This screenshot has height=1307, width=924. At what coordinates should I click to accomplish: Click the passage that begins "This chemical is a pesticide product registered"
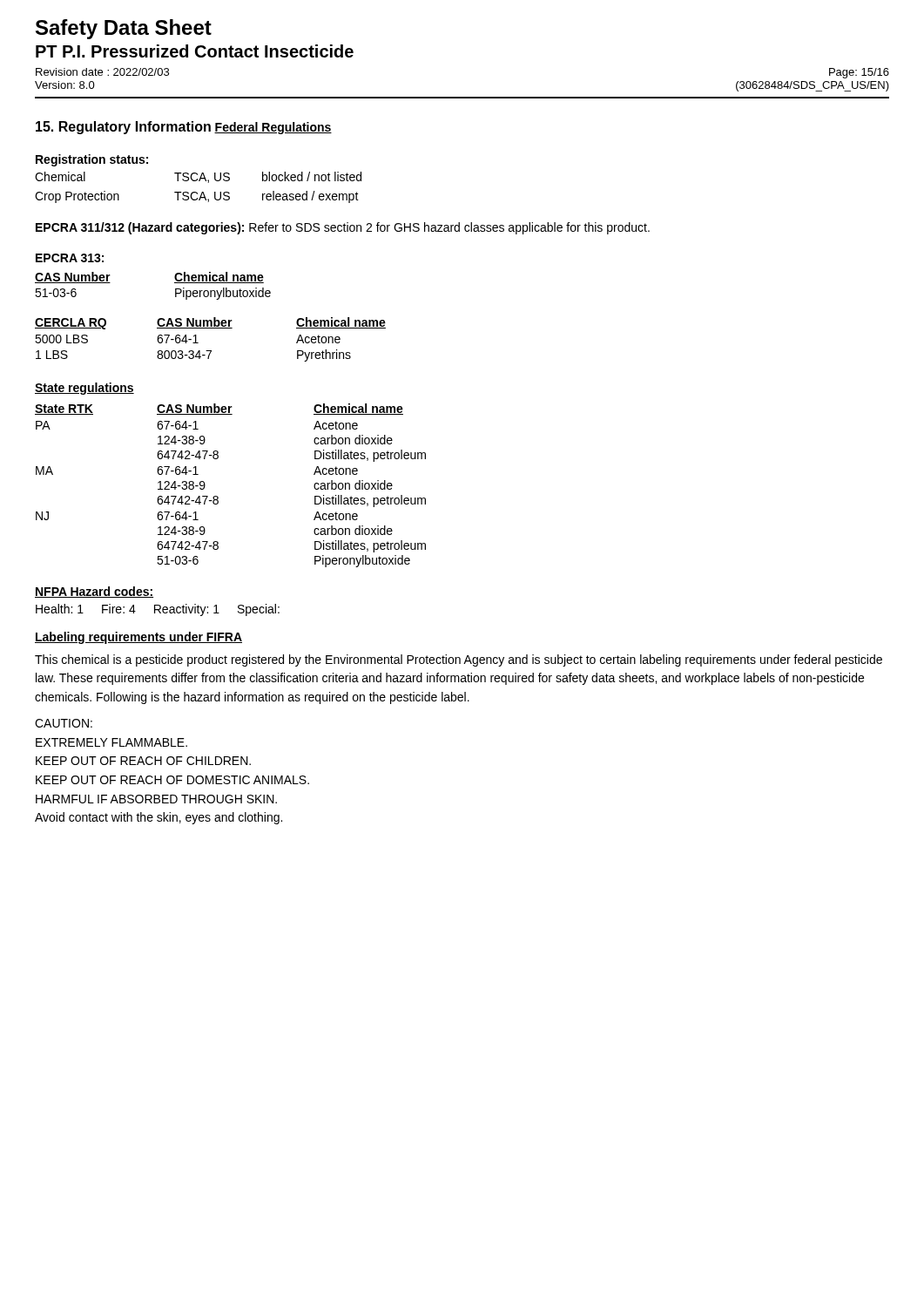tap(459, 660)
